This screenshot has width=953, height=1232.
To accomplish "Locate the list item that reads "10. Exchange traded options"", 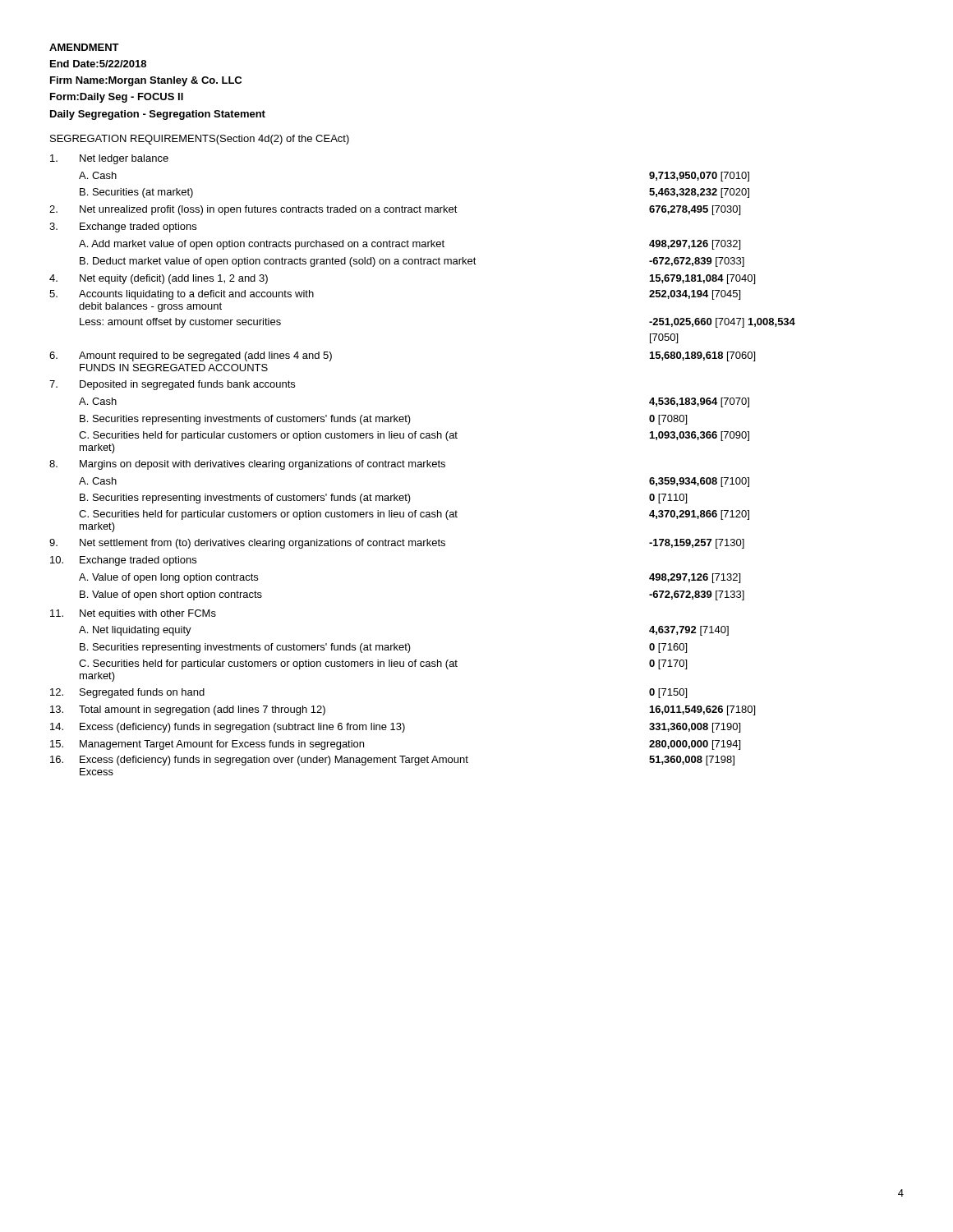I will point(123,561).
